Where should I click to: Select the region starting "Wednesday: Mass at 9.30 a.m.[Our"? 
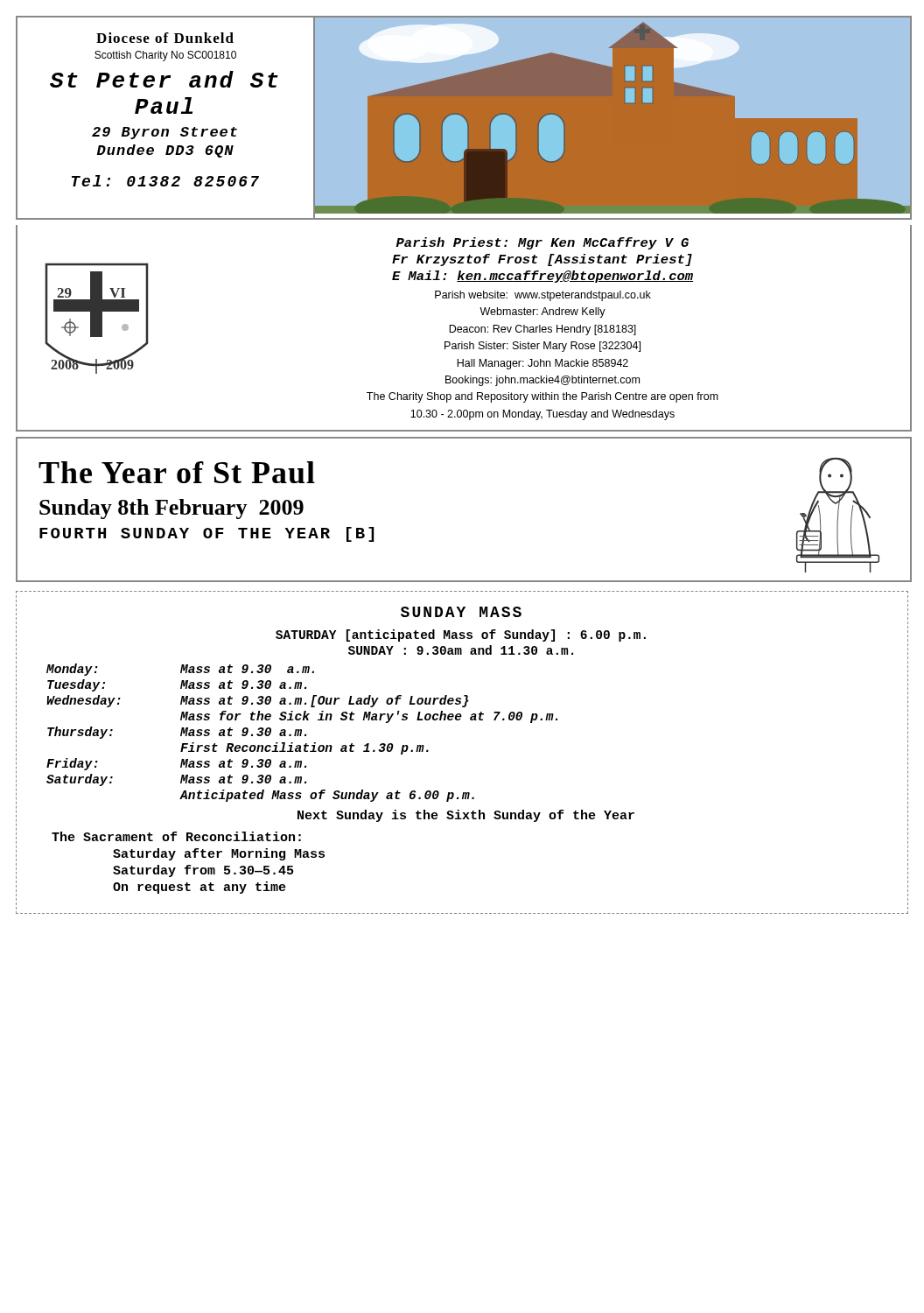click(x=462, y=701)
